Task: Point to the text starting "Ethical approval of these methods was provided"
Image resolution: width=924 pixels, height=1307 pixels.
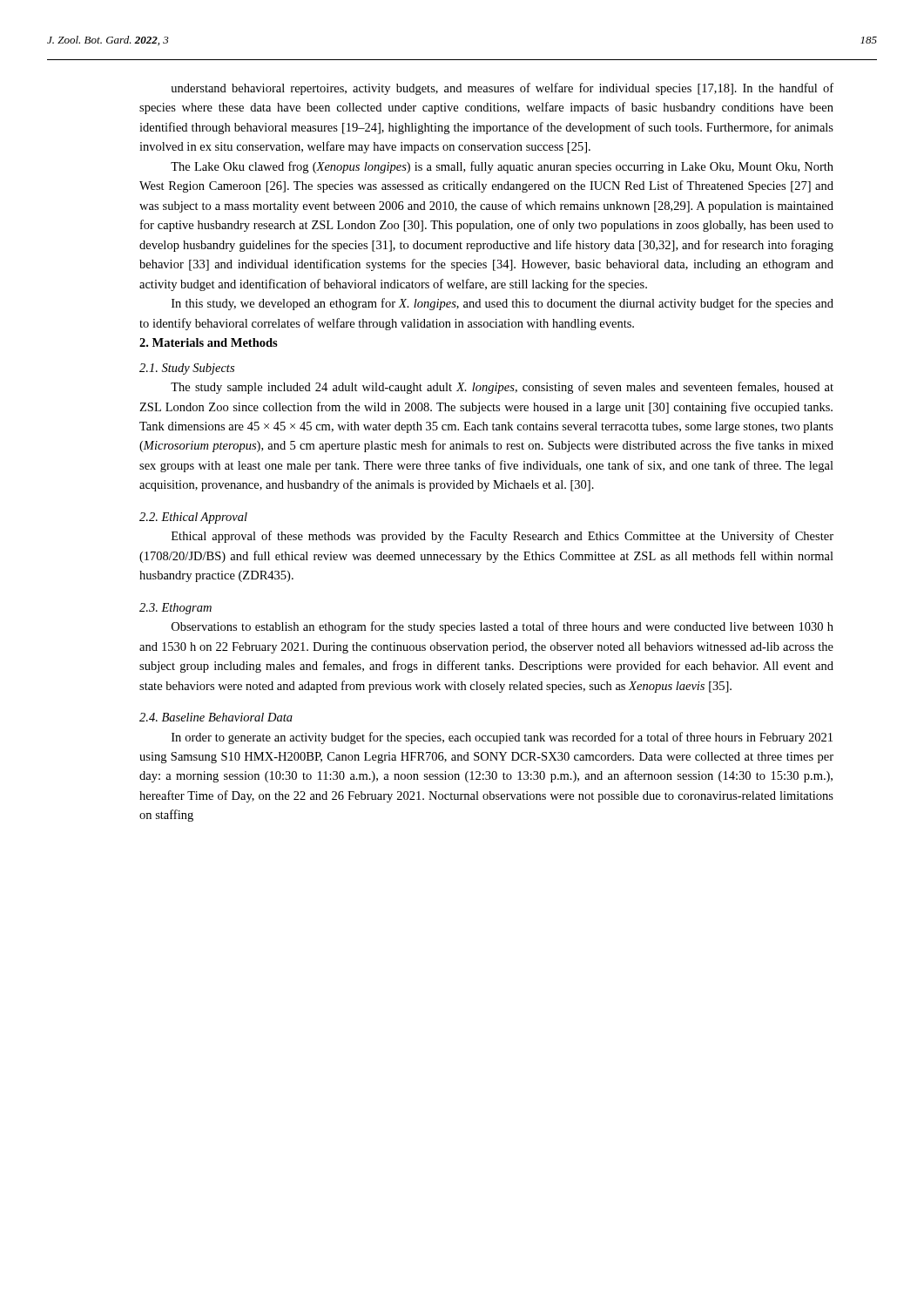Action: pos(486,556)
